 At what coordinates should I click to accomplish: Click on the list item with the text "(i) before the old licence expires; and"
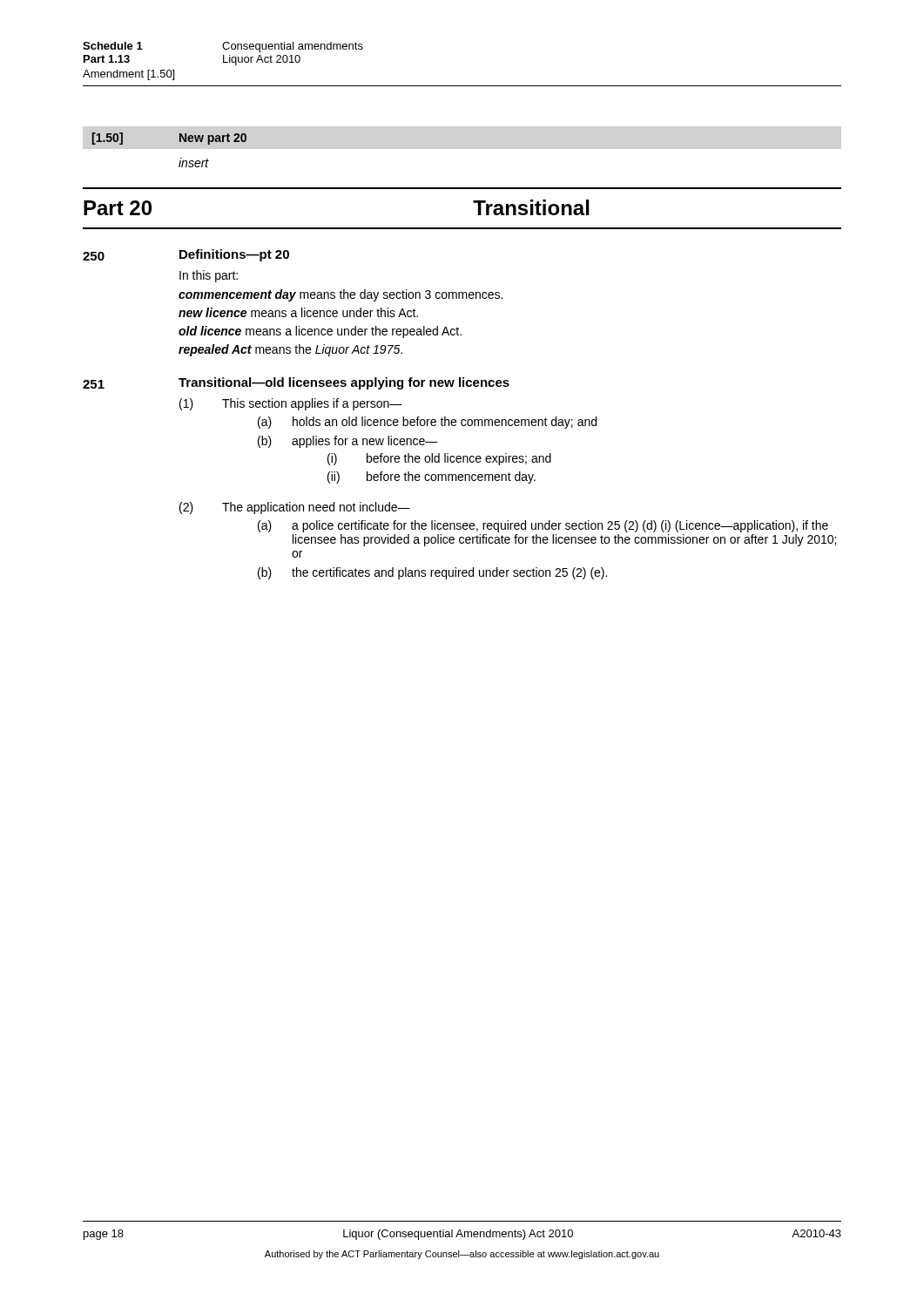439,459
